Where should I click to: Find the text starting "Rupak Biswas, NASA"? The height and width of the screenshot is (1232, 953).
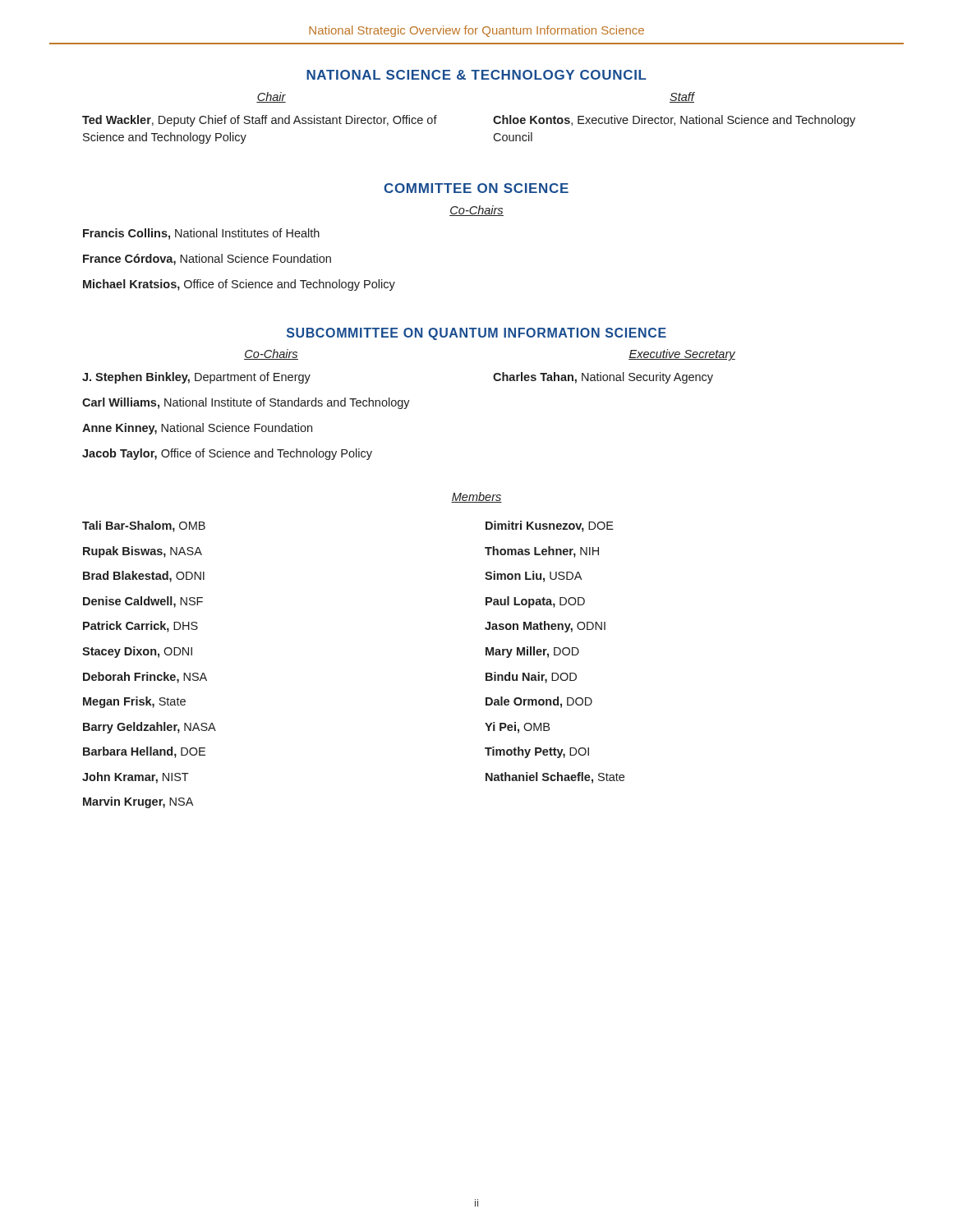point(142,551)
